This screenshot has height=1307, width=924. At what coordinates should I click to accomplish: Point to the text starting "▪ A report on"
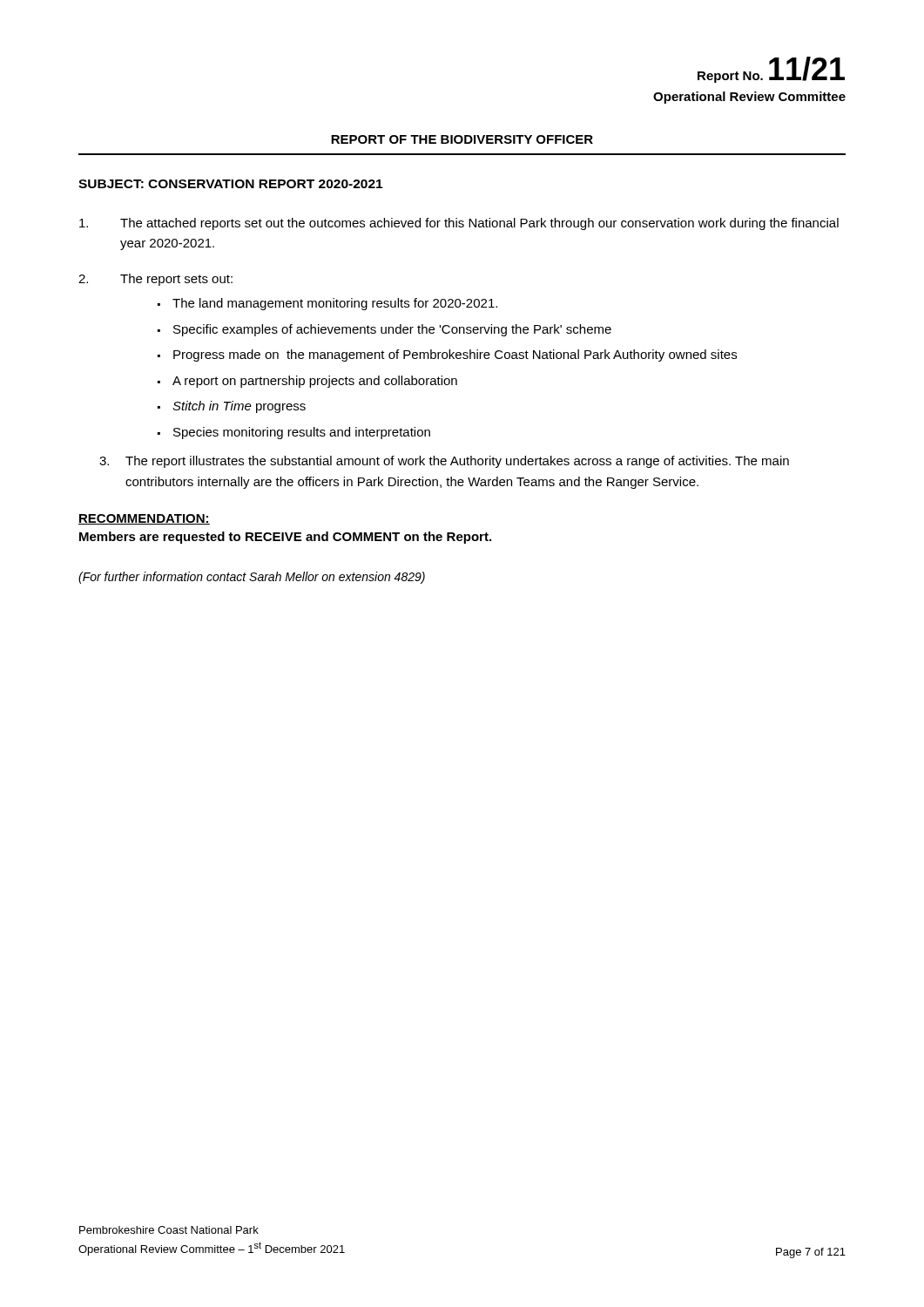pos(307,381)
